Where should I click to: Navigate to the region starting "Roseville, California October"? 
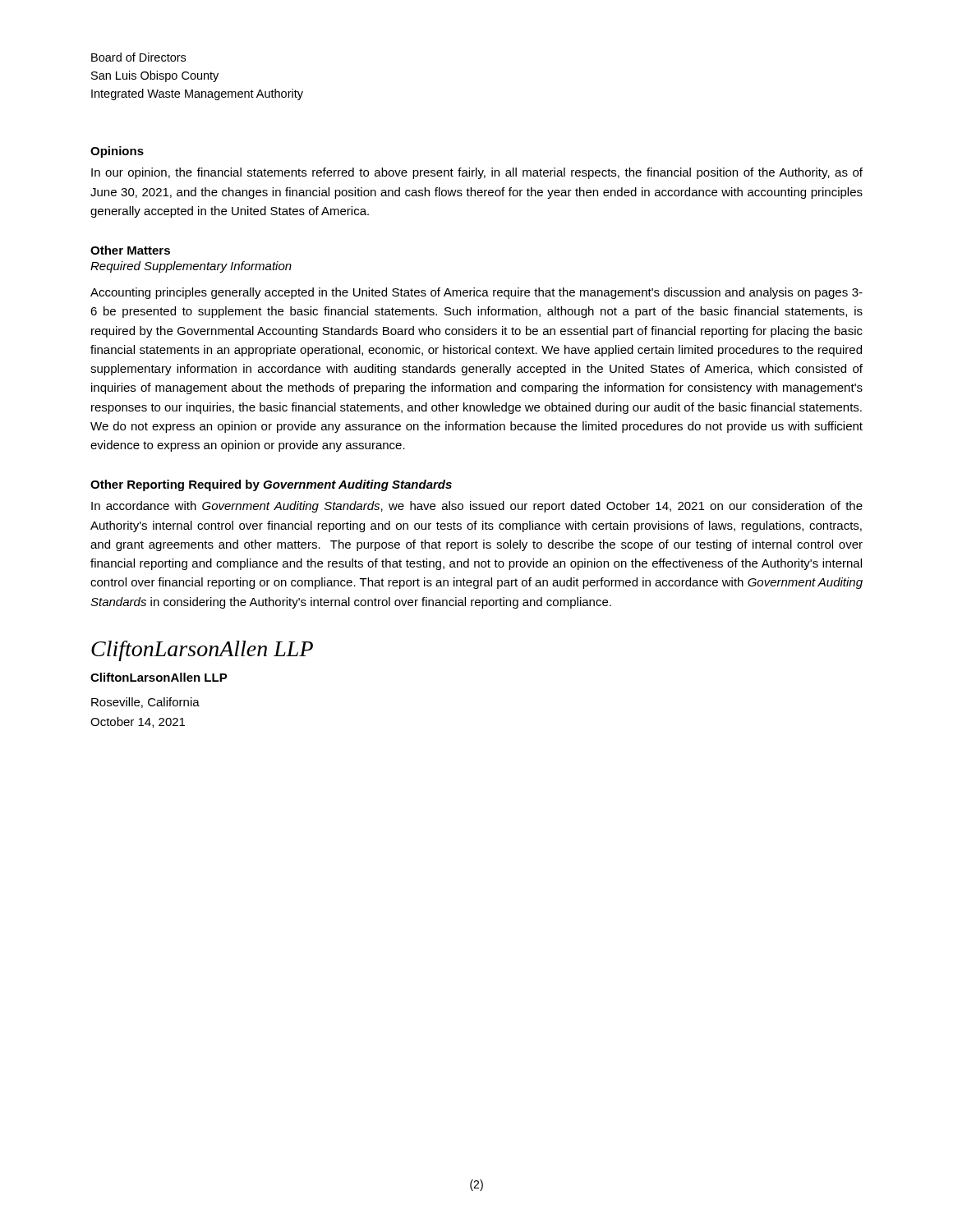[x=145, y=711]
